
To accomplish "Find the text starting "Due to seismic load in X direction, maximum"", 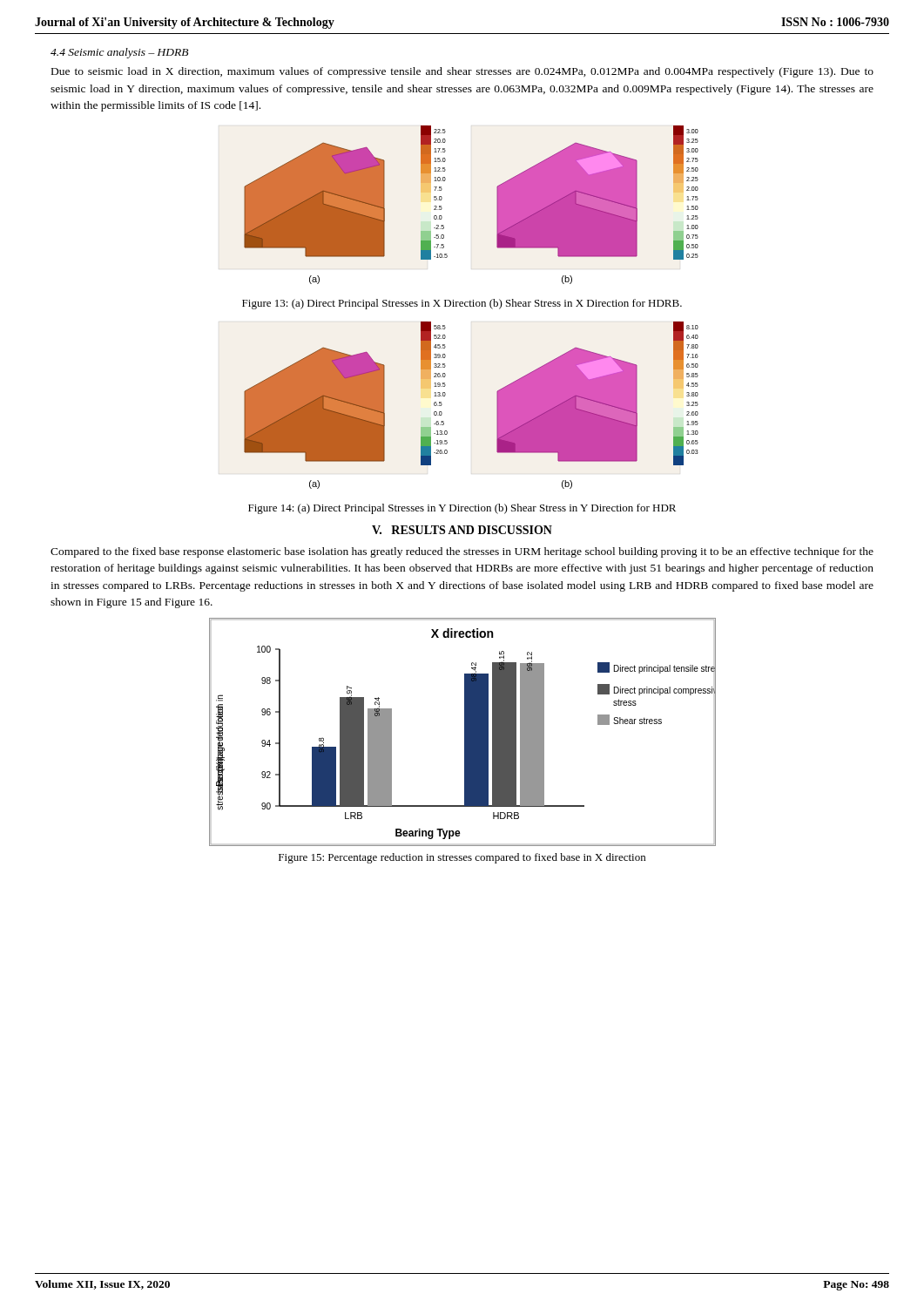I will (x=462, y=88).
